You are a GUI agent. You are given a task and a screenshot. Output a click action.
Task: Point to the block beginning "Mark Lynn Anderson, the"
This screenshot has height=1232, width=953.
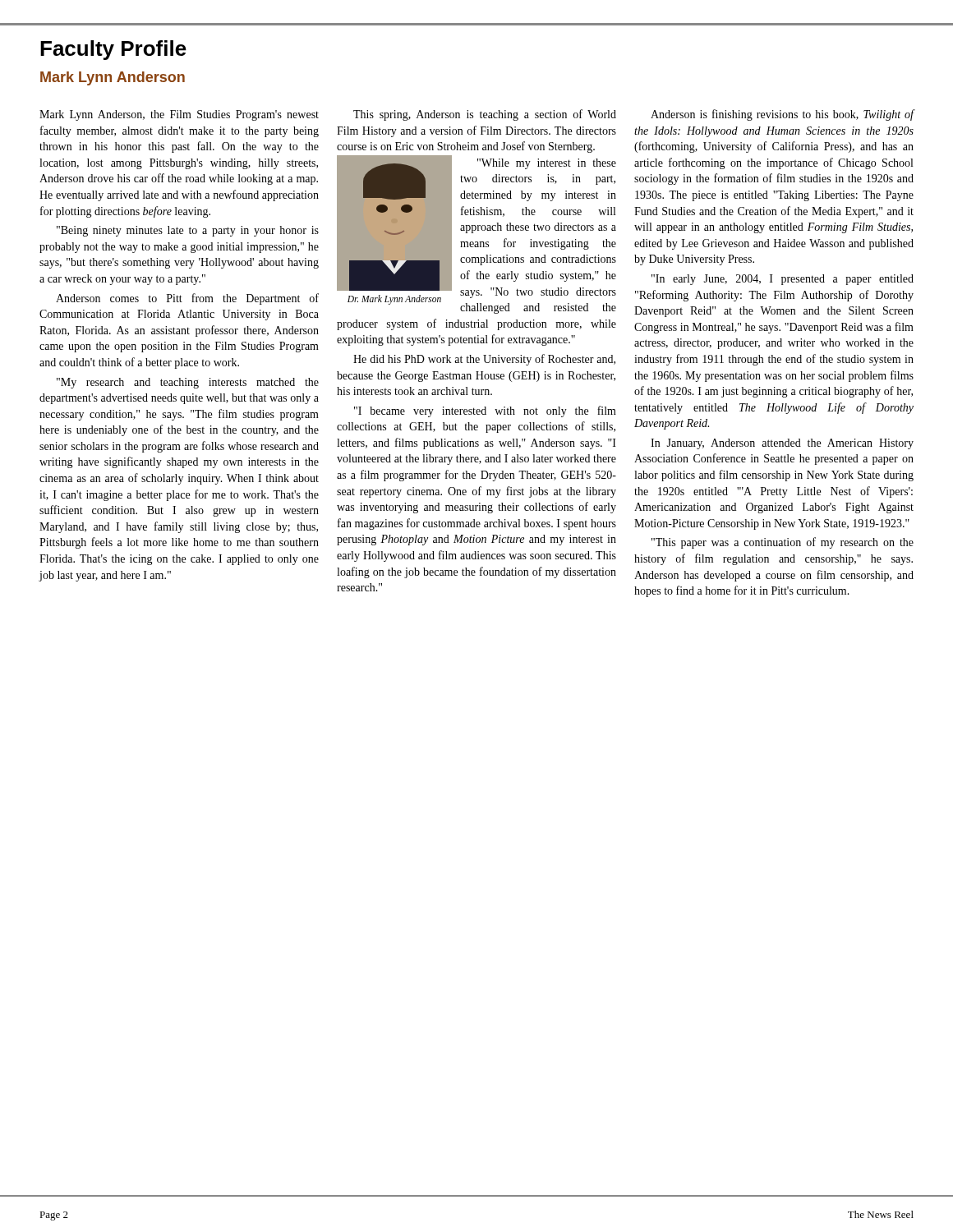pos(179,345)
